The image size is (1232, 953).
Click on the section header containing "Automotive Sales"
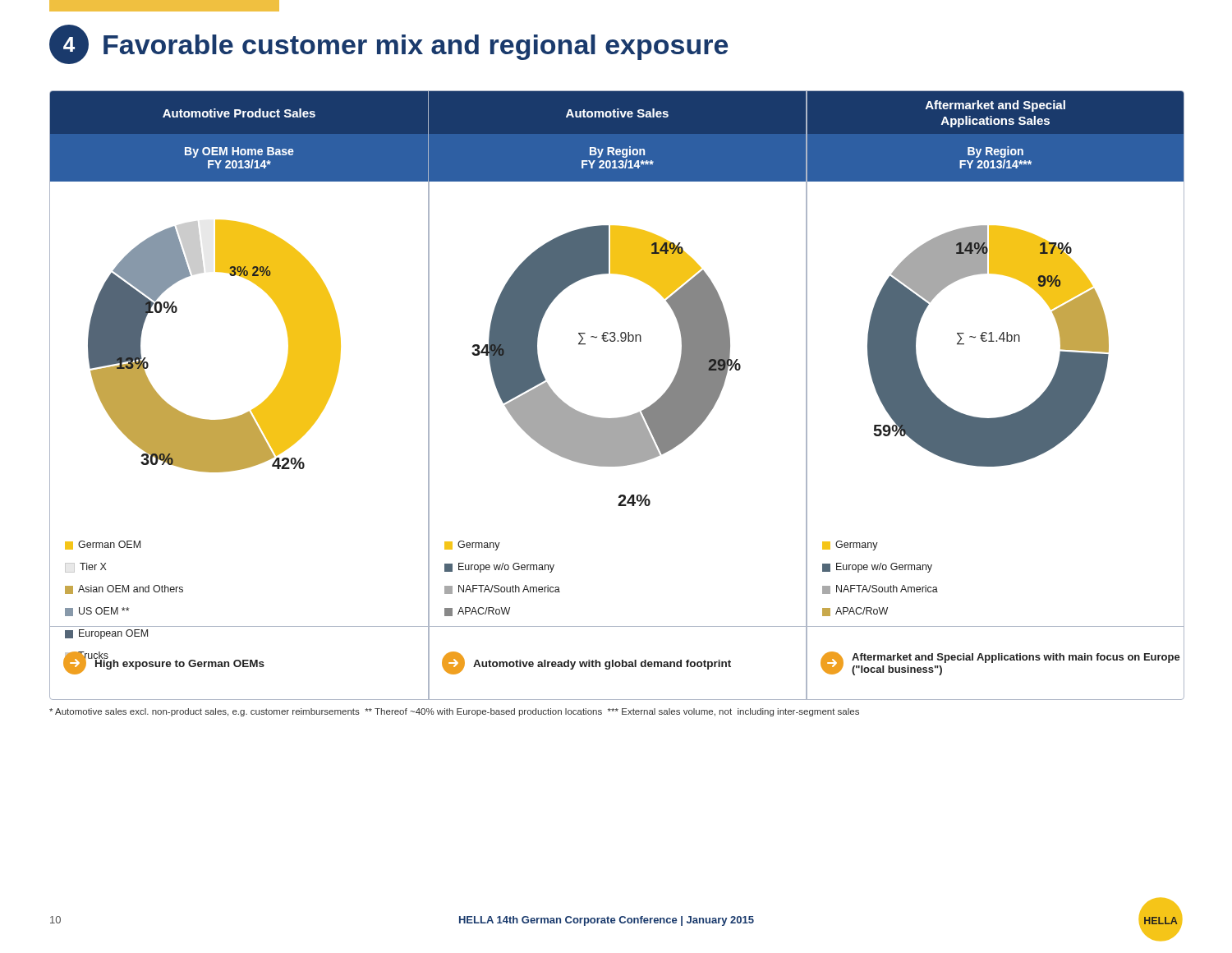click(617, 113)
